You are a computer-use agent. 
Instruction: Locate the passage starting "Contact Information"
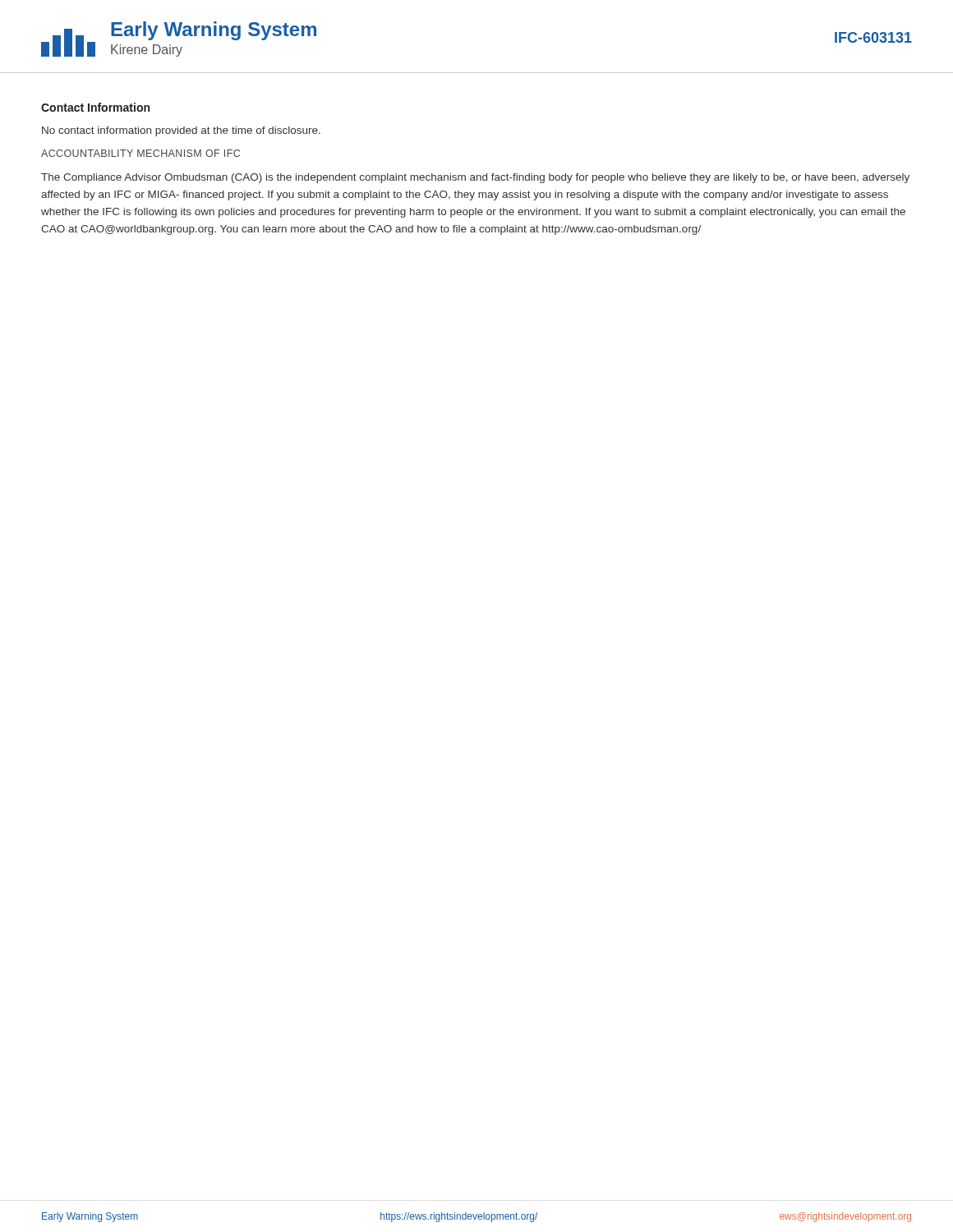pos(96,108)
